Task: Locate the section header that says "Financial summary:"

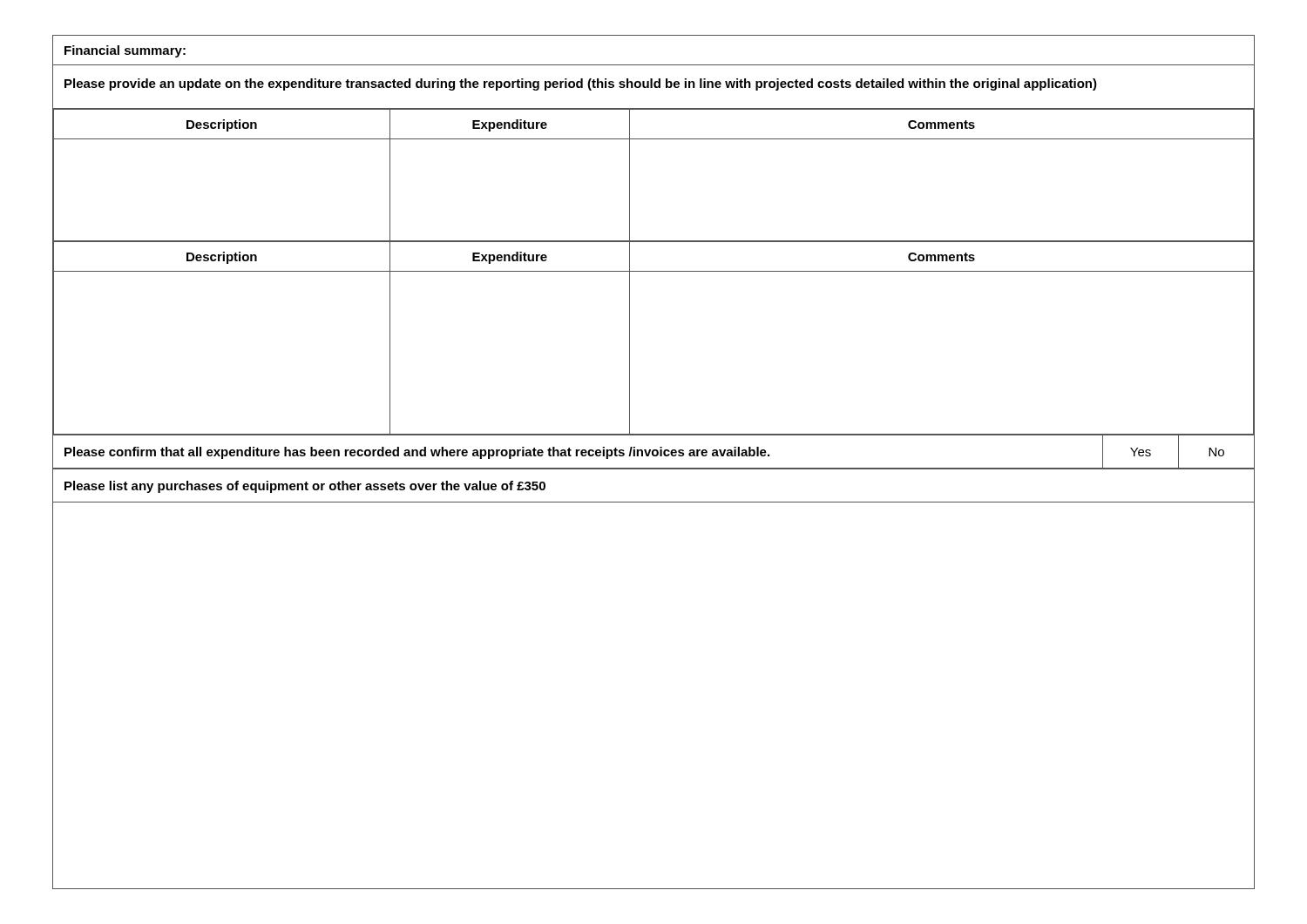Action: [125, 50]
